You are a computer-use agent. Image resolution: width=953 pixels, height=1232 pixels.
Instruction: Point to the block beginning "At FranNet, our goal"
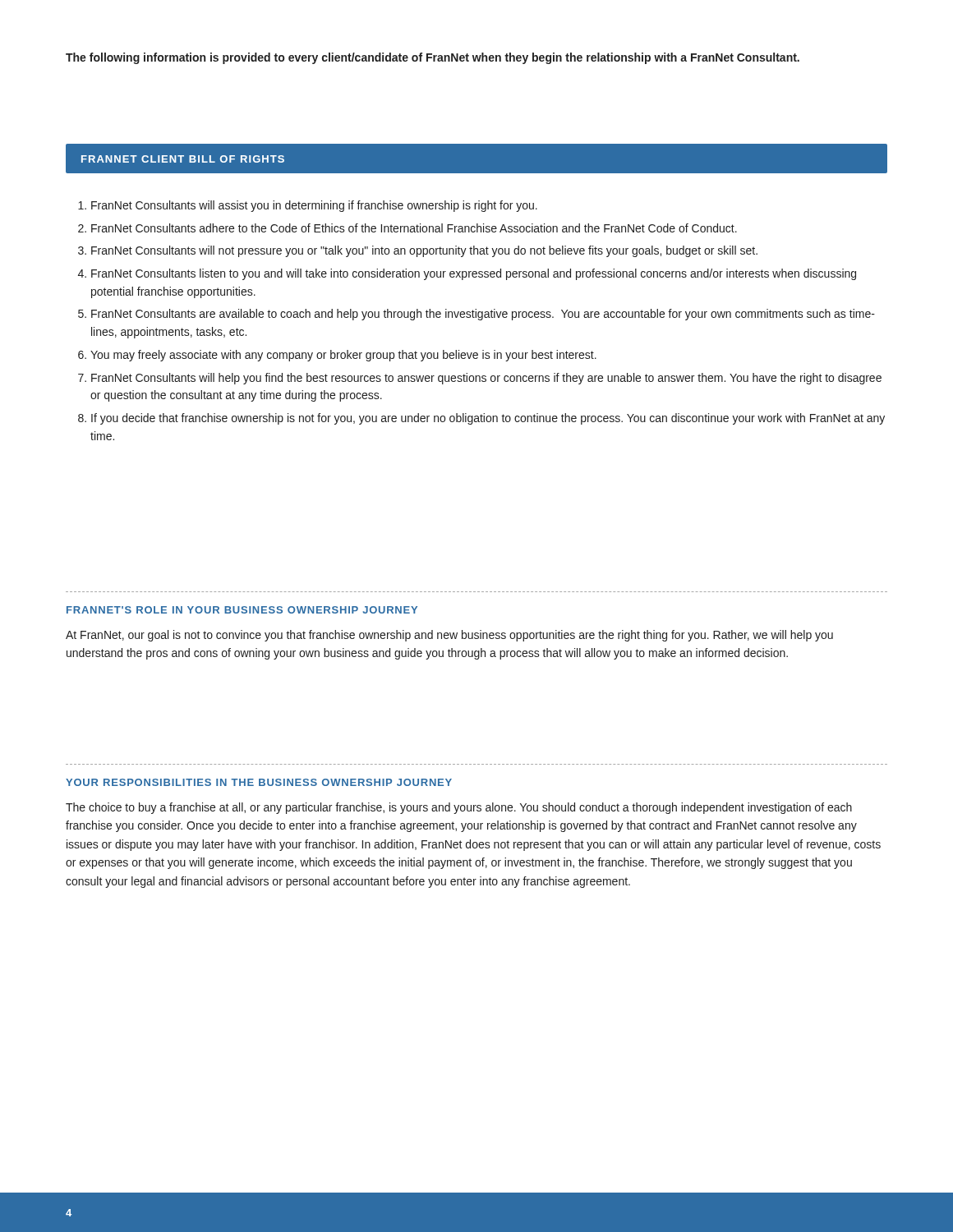(x=450, y=644)
